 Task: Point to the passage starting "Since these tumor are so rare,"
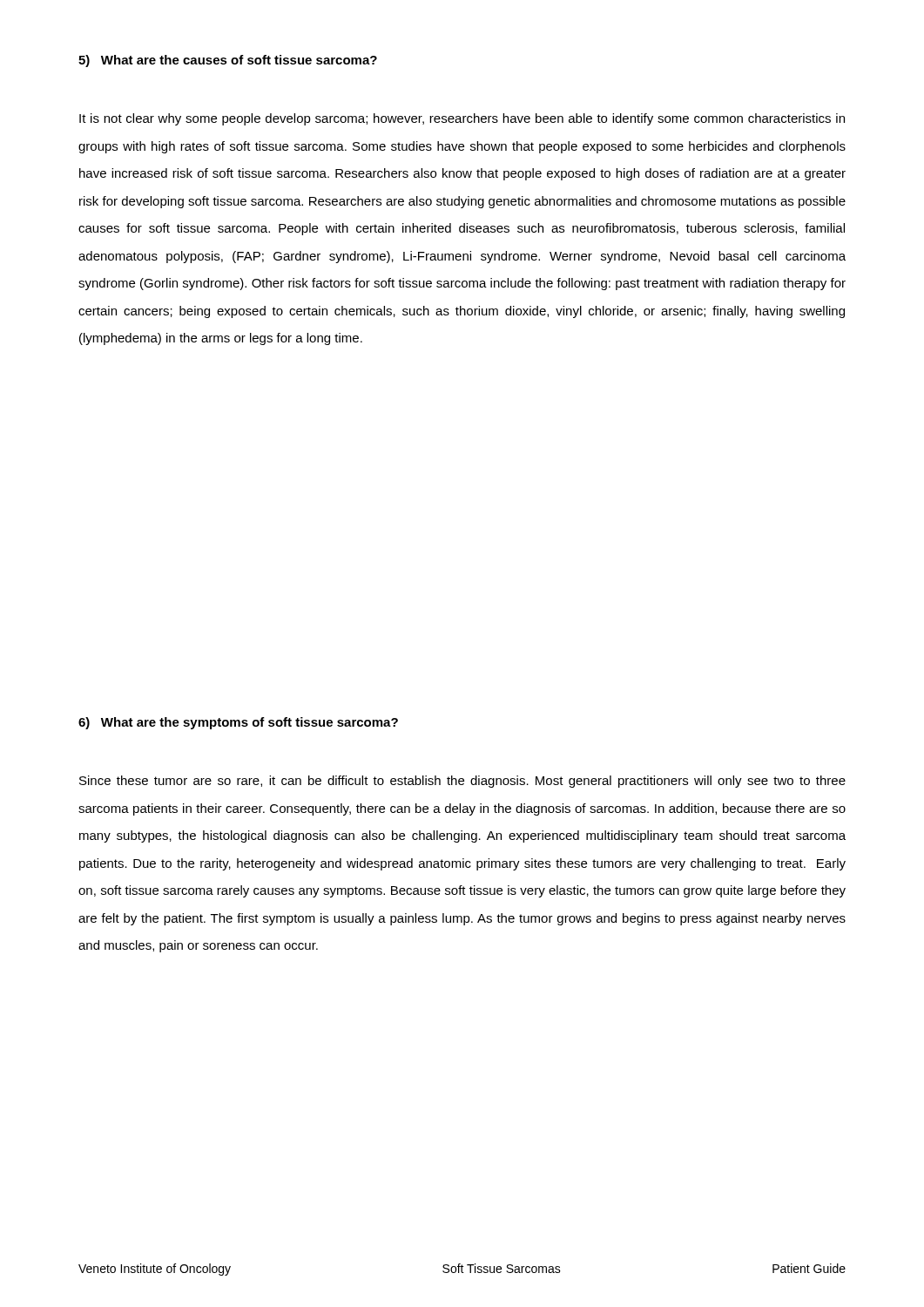[x=462, y=863]
